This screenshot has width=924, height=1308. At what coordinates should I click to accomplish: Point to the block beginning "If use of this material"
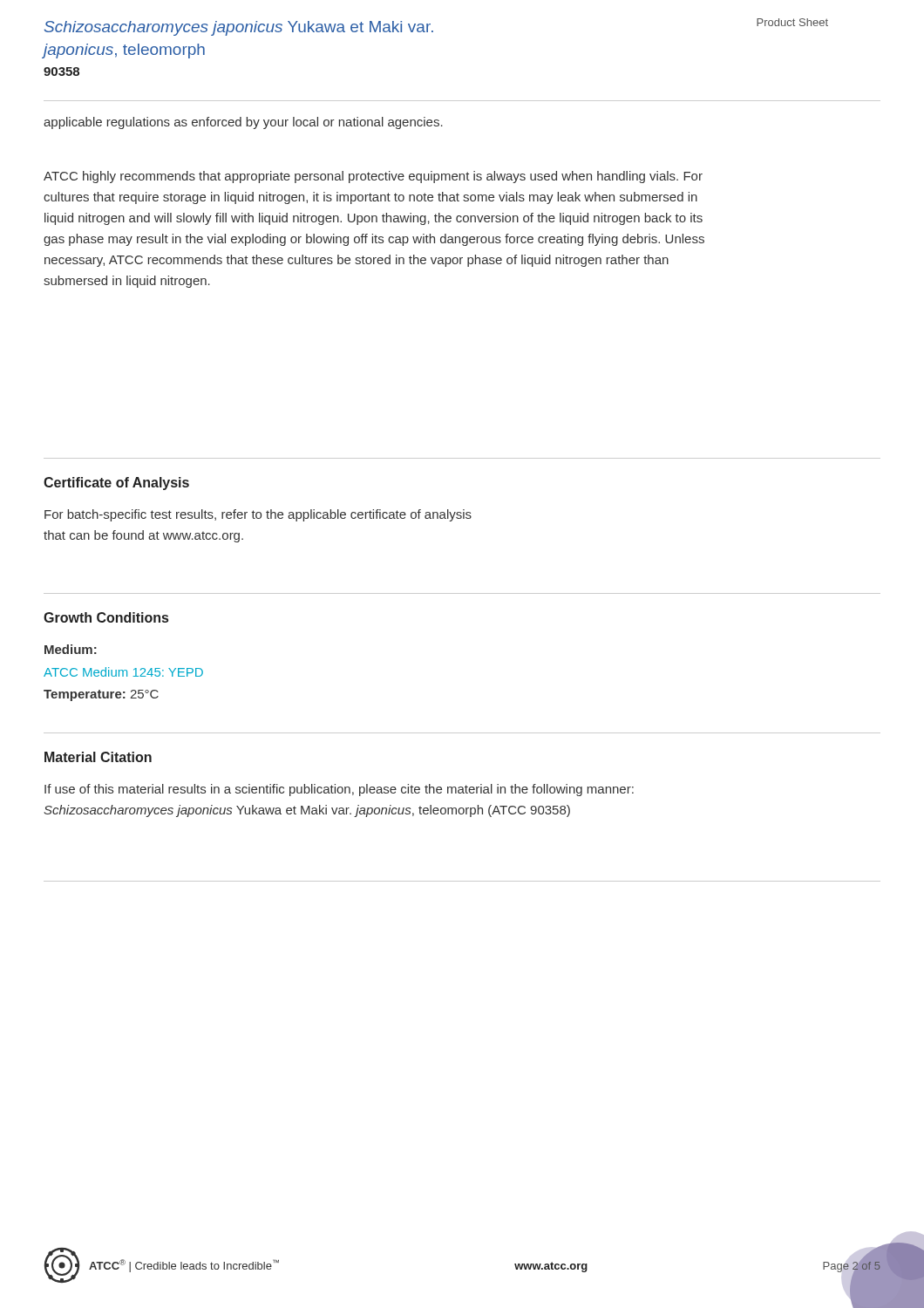point(384,800)
